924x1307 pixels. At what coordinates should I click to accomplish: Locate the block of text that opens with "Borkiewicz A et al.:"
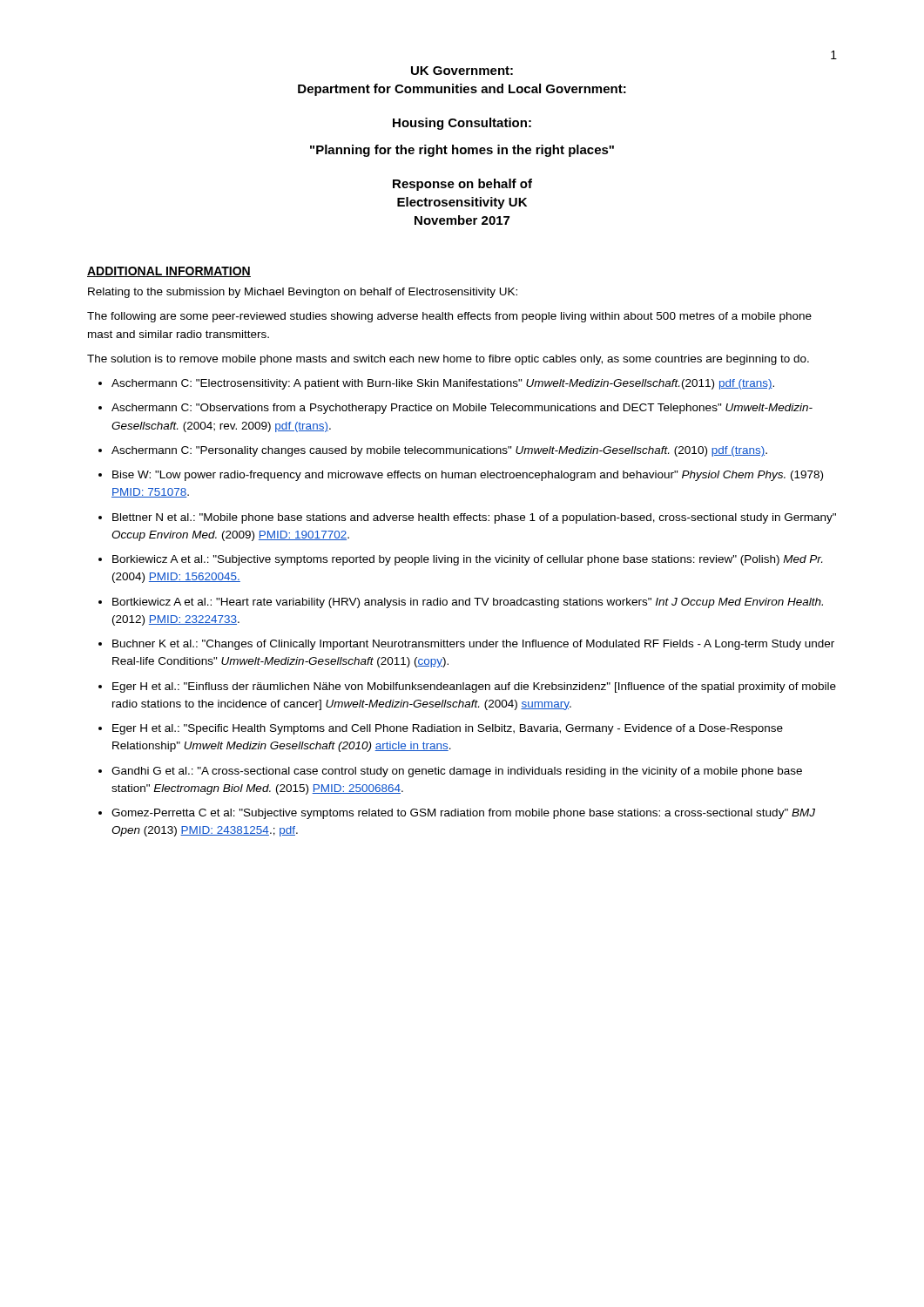[468, 568]
